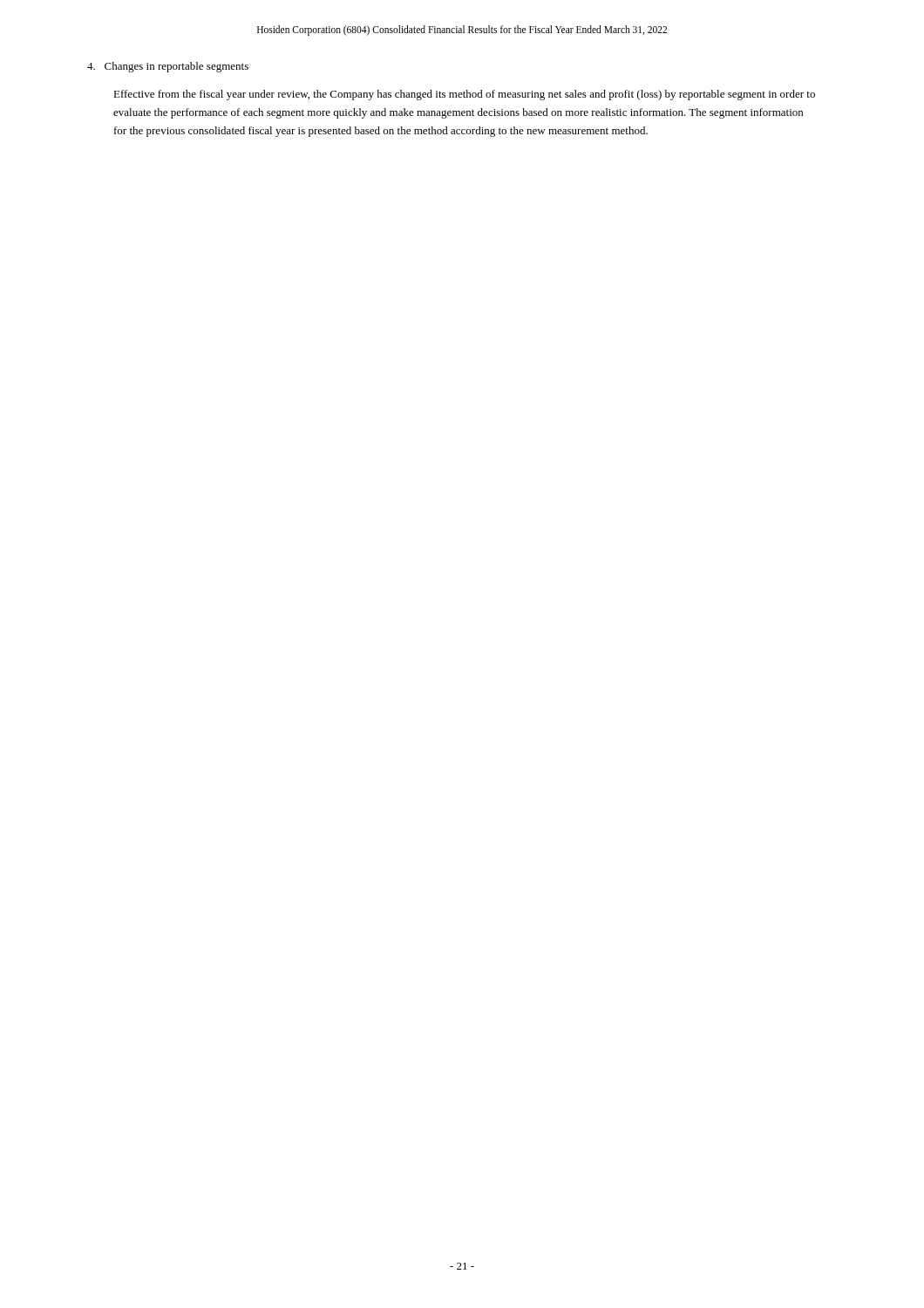The height and width of the screenshot is (1308, 924).
Task: Point to the text block starting "Effective from the fiscal year under"
Action: 464,112
